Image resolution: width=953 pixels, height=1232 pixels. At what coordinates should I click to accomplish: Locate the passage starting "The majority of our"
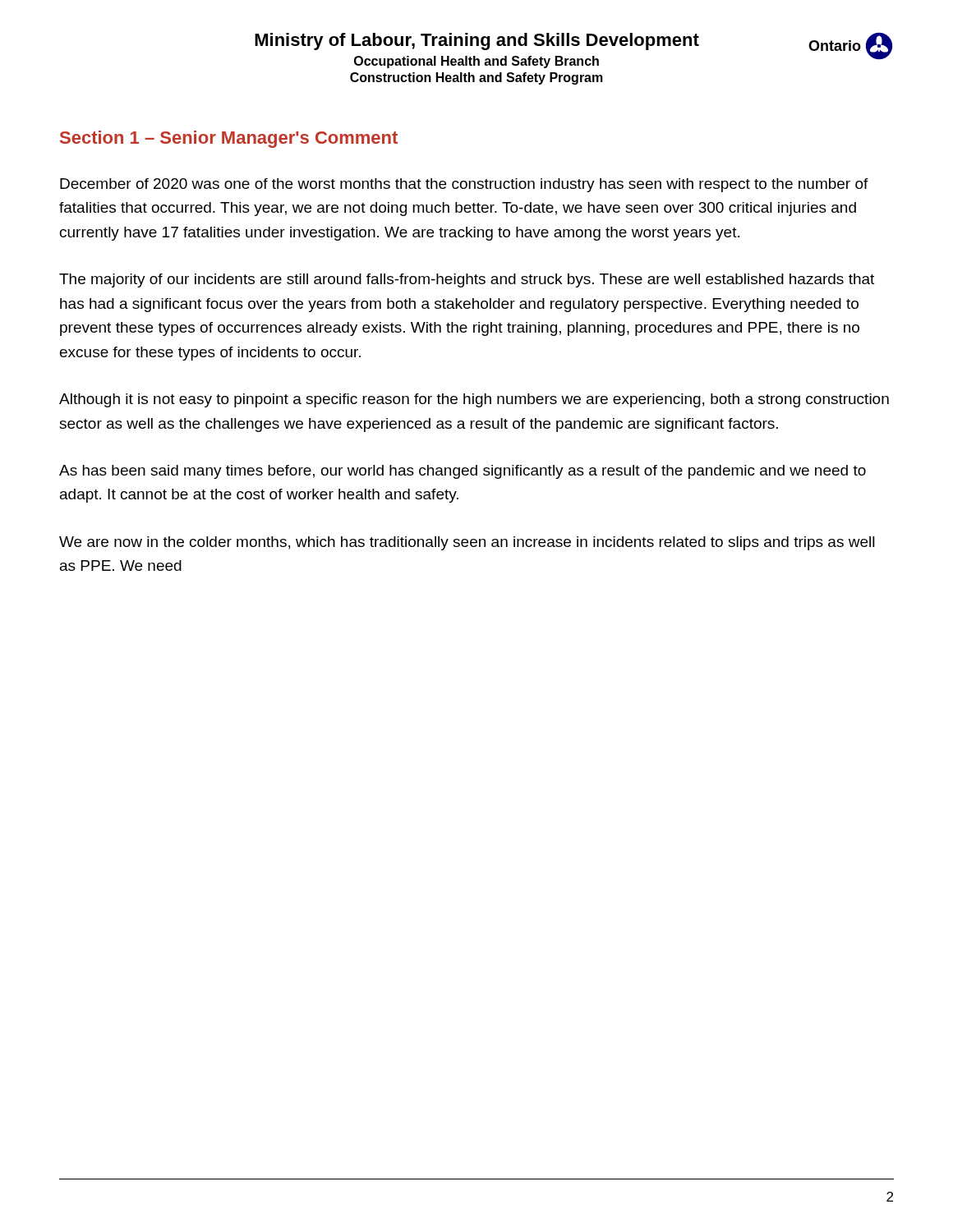pyautogui.click(x=467, y=315)
